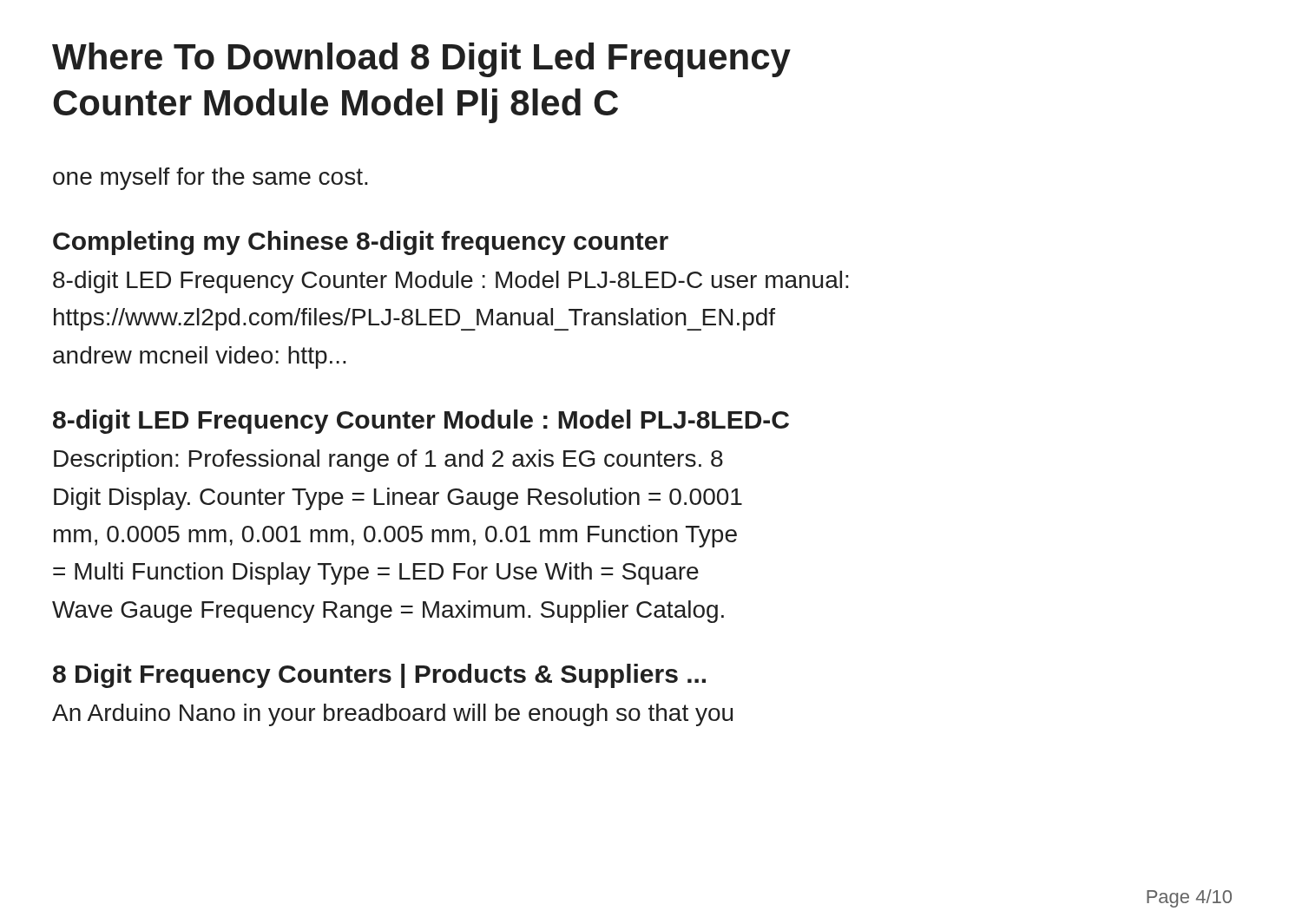Click where it says "one myself for the same cost."
The height and width of the screenshot is (924, 1302).
[211, 177]
